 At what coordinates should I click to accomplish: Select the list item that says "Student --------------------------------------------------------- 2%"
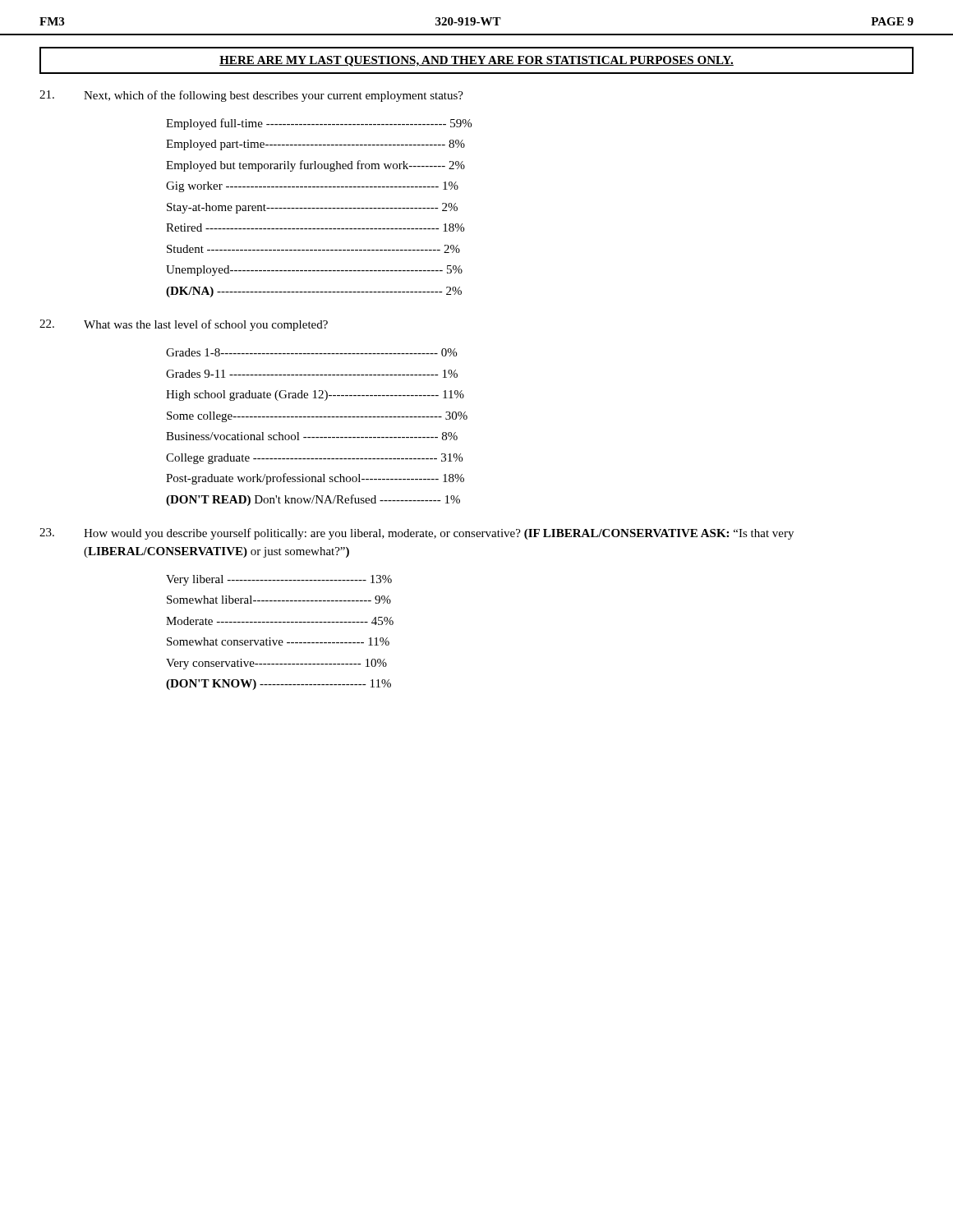coord(313,249)
